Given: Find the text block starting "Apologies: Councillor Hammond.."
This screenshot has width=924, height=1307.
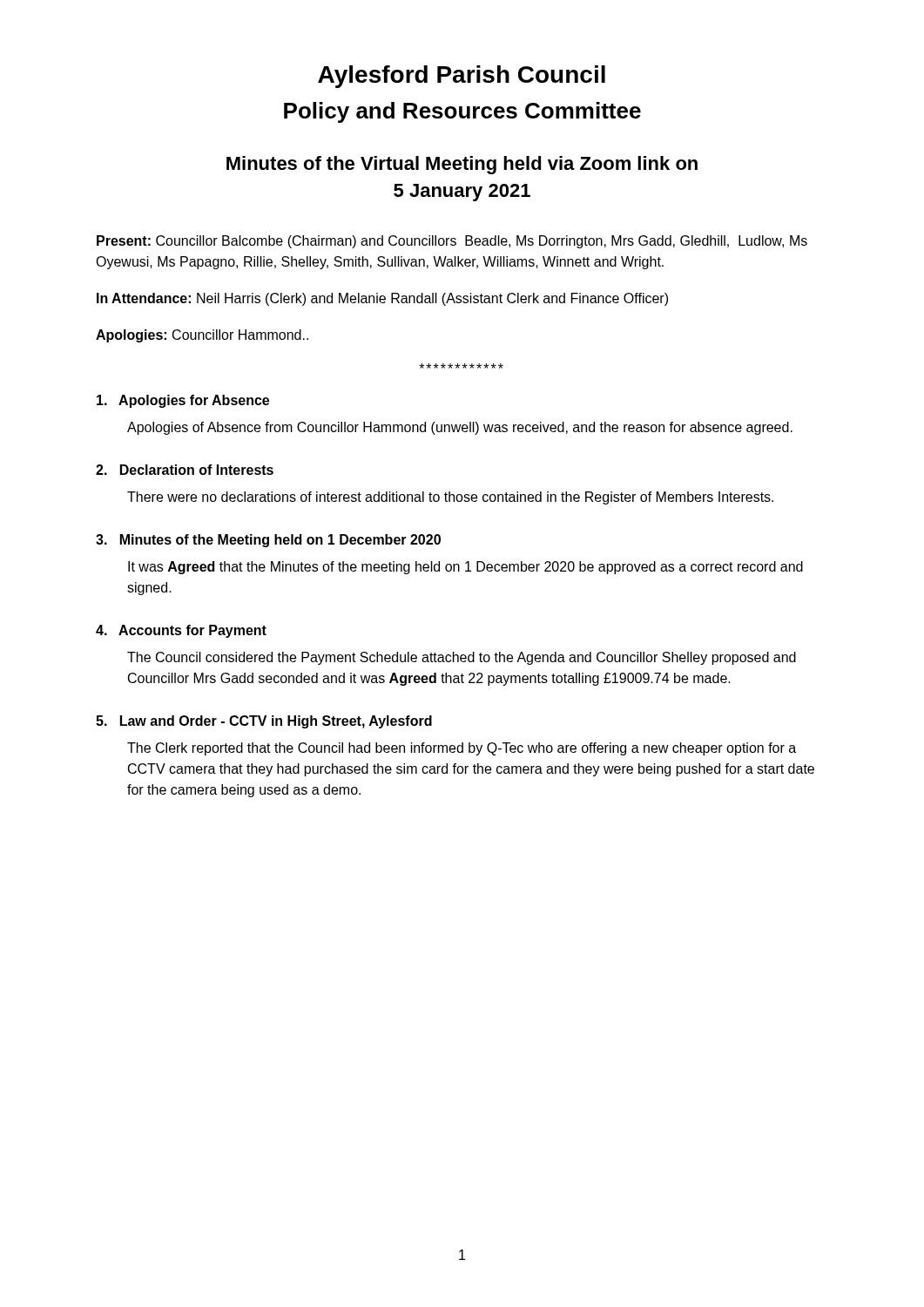Looking at the screenshot, I should point(203,335).
